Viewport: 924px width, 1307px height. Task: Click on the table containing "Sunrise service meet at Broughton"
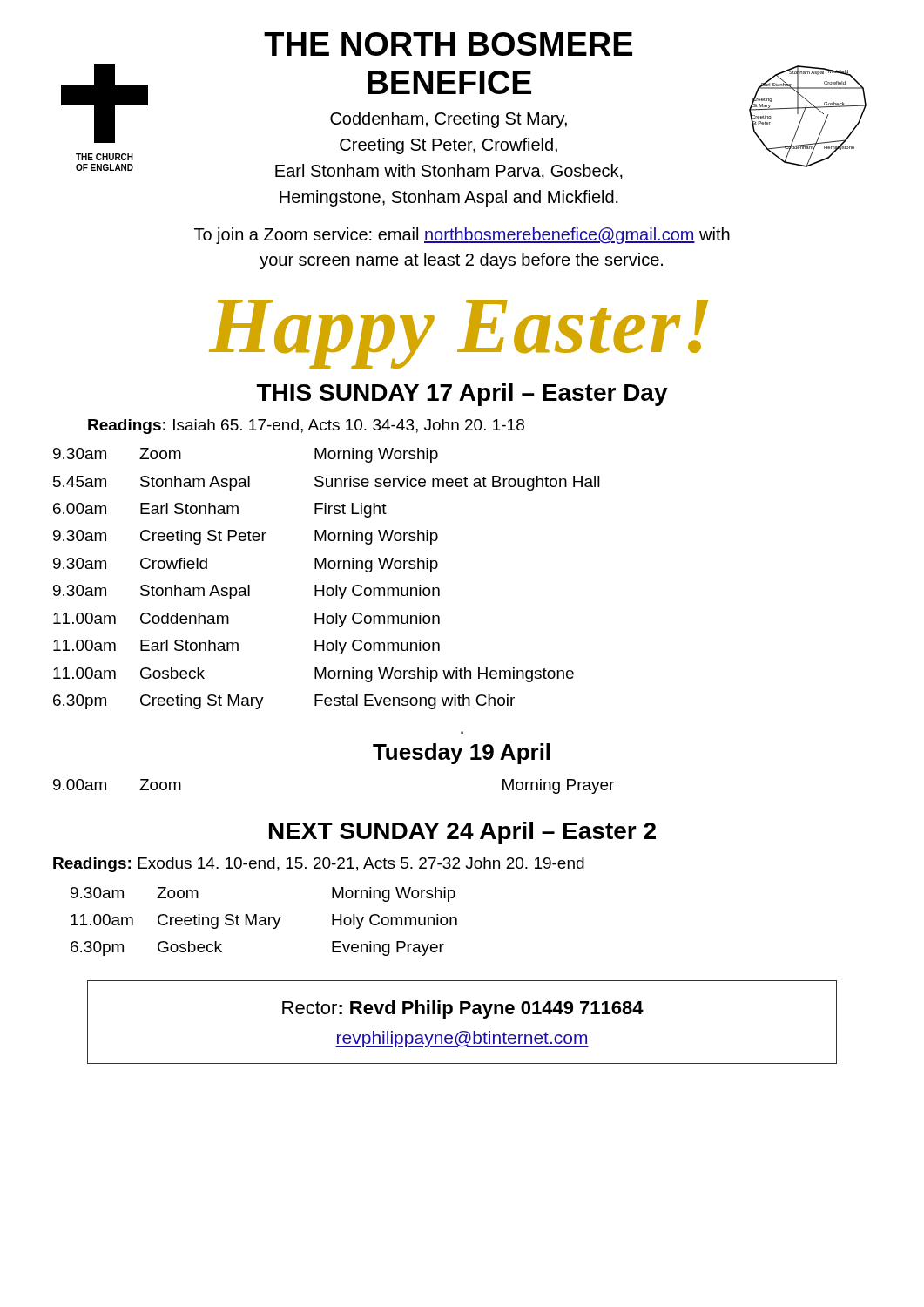click(x=462, y=564)
